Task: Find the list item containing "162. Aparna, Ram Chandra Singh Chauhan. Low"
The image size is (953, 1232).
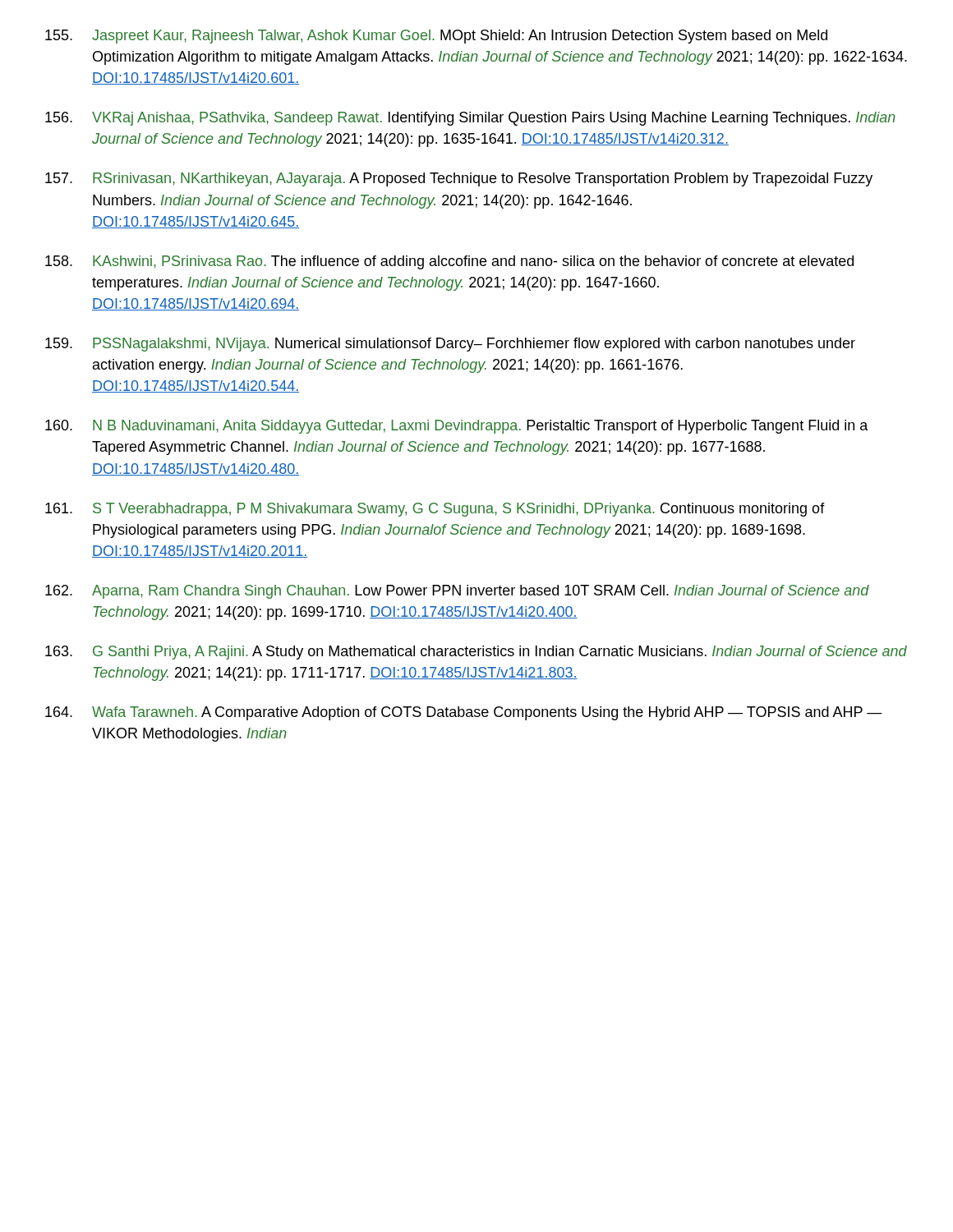Action: (476, 601)
